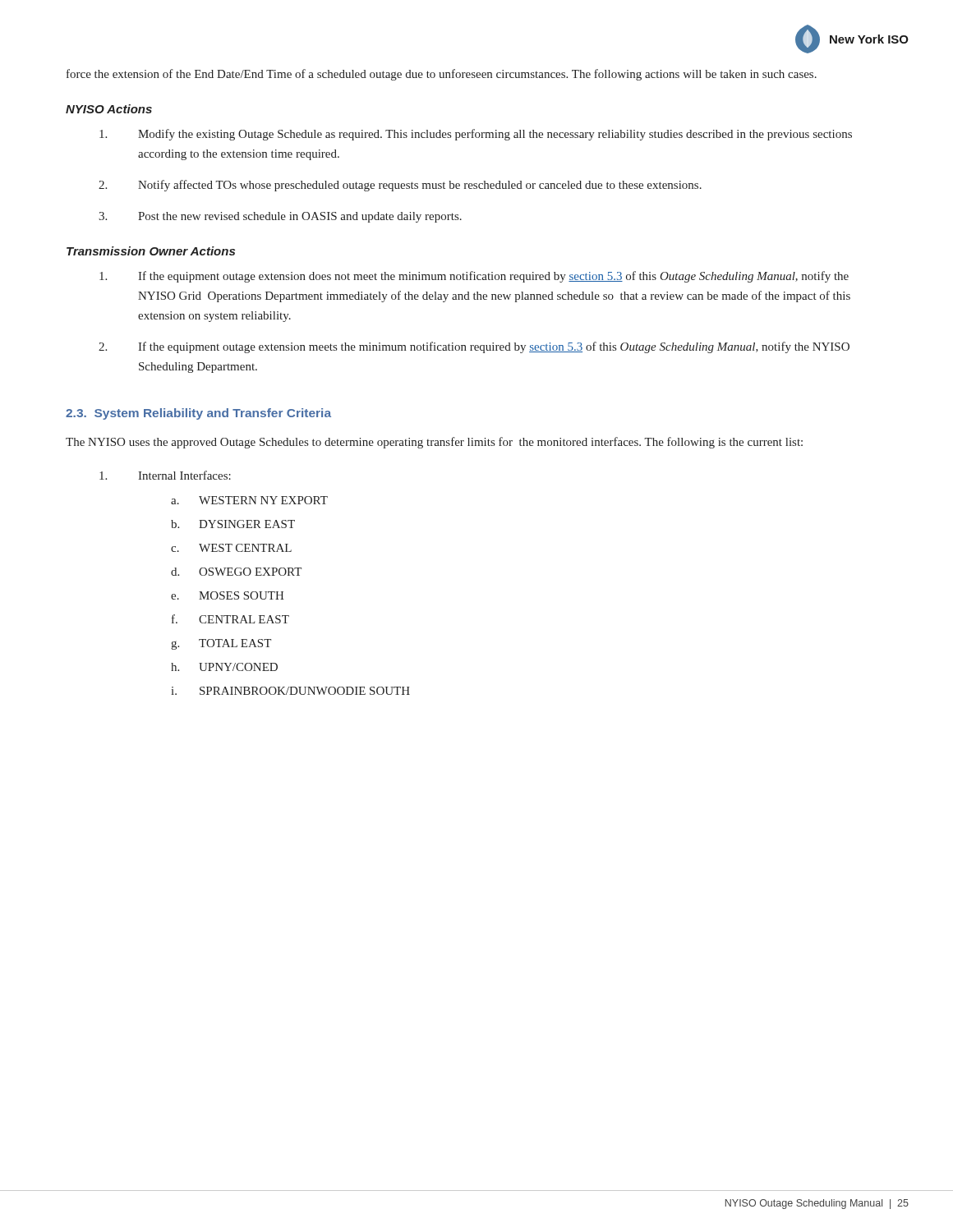Click the logo
953x1232 pixels.
(850, 39)
